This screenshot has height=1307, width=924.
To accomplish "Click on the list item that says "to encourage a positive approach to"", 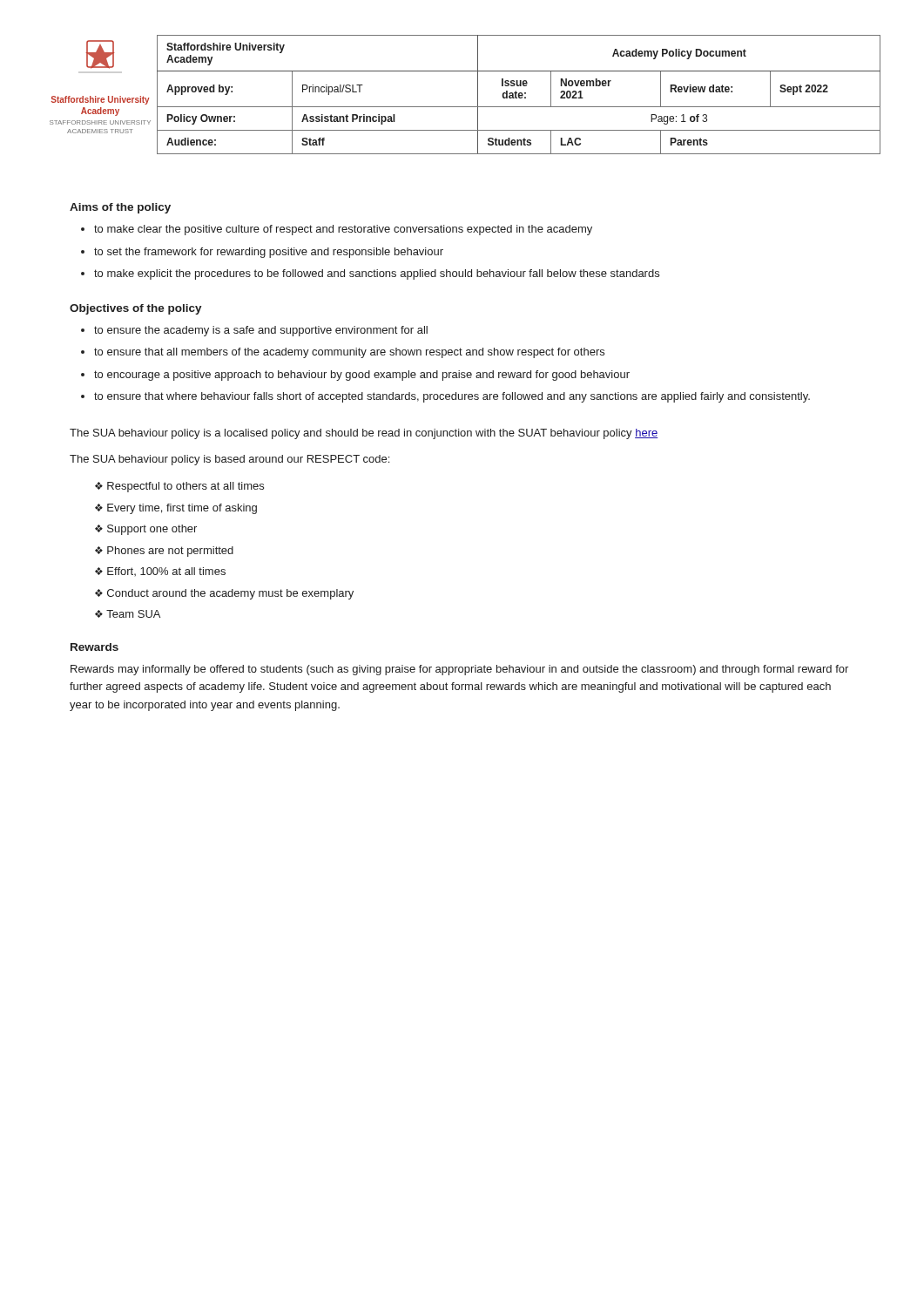I will tap(362, 374).
